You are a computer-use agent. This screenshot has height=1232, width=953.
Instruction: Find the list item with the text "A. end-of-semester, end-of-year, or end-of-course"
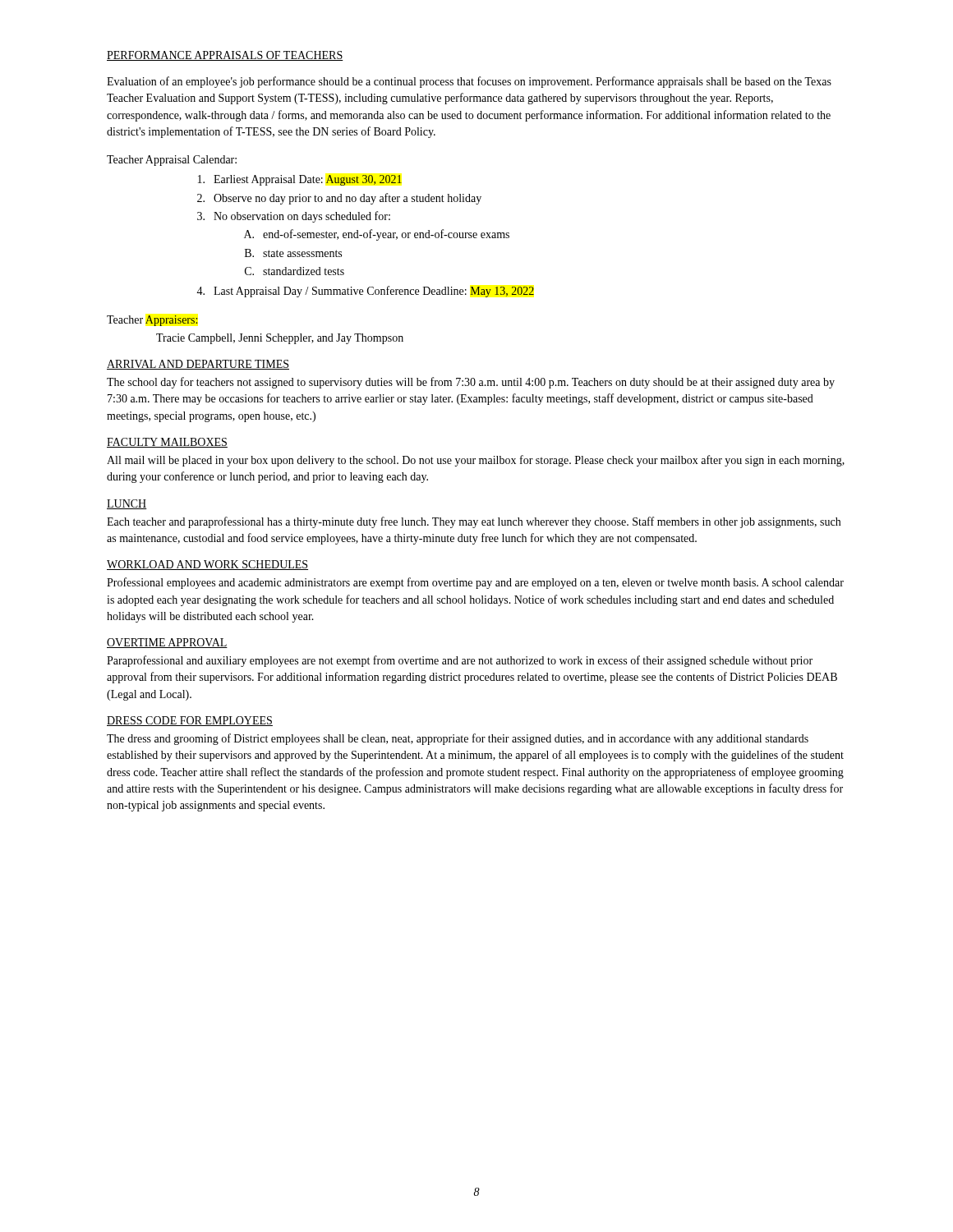[377, 235]
